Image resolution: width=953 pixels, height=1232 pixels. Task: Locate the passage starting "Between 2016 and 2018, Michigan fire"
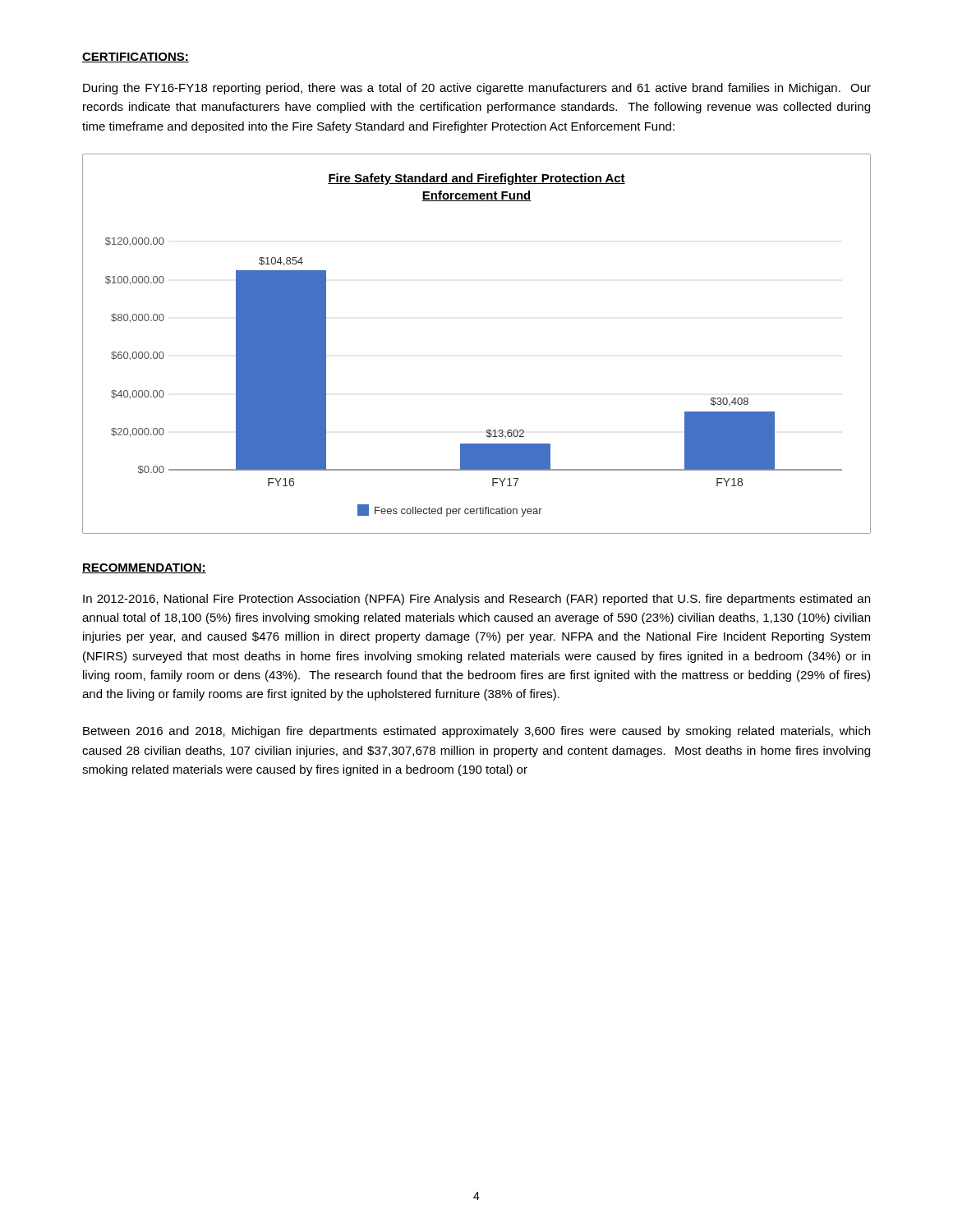point(476,750)
